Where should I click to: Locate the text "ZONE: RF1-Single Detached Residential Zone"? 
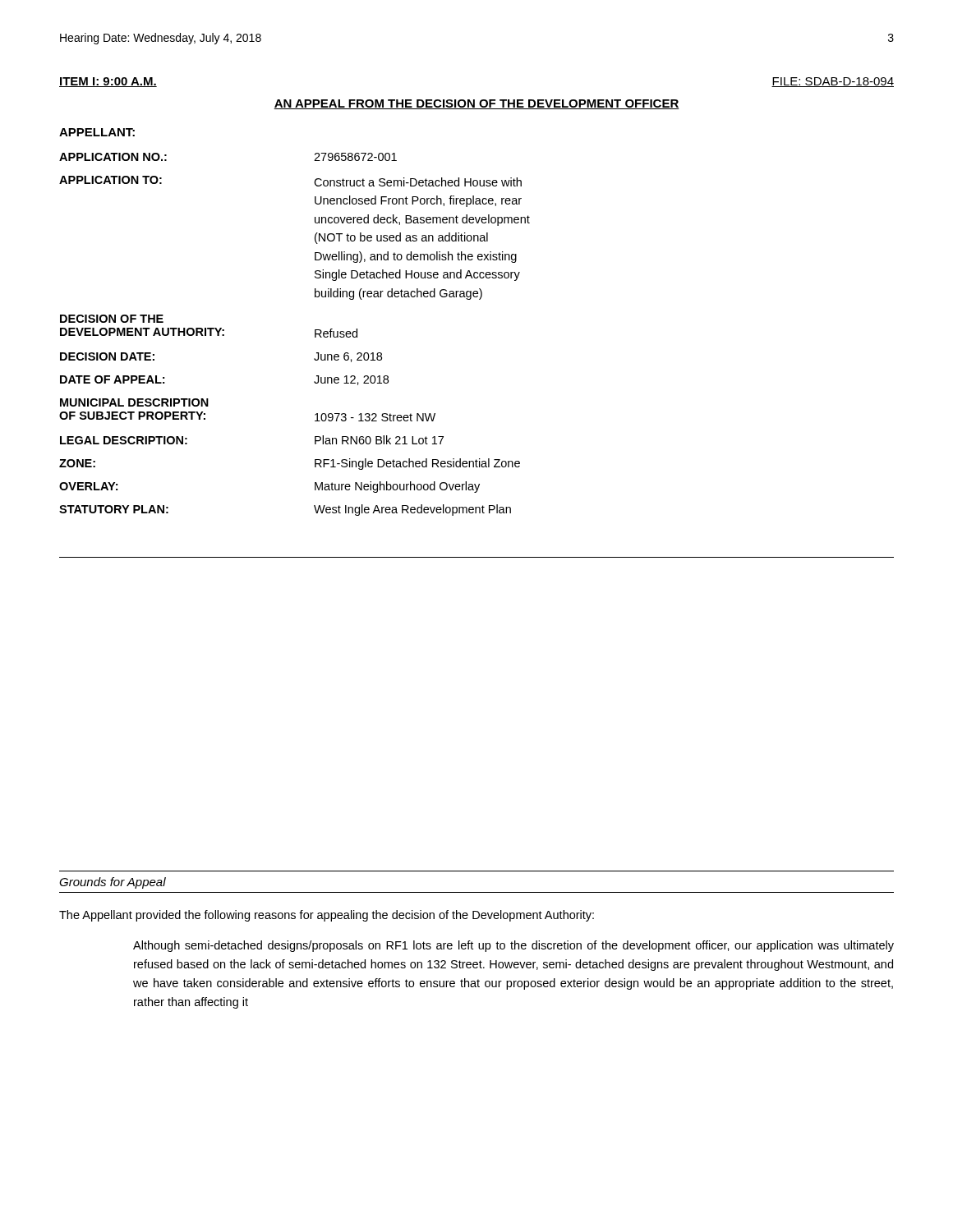point(476,463)
